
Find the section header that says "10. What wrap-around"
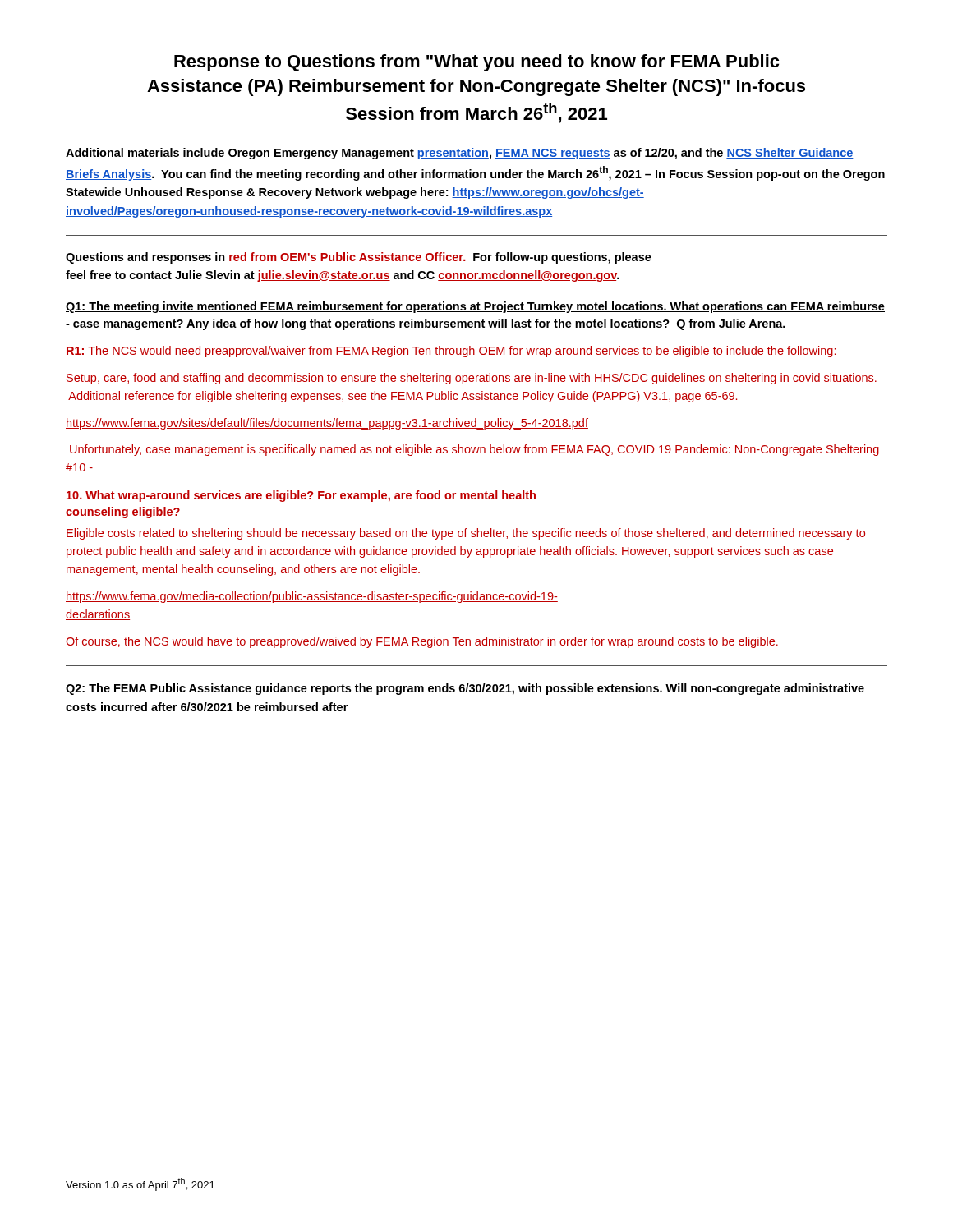[301, 504]
